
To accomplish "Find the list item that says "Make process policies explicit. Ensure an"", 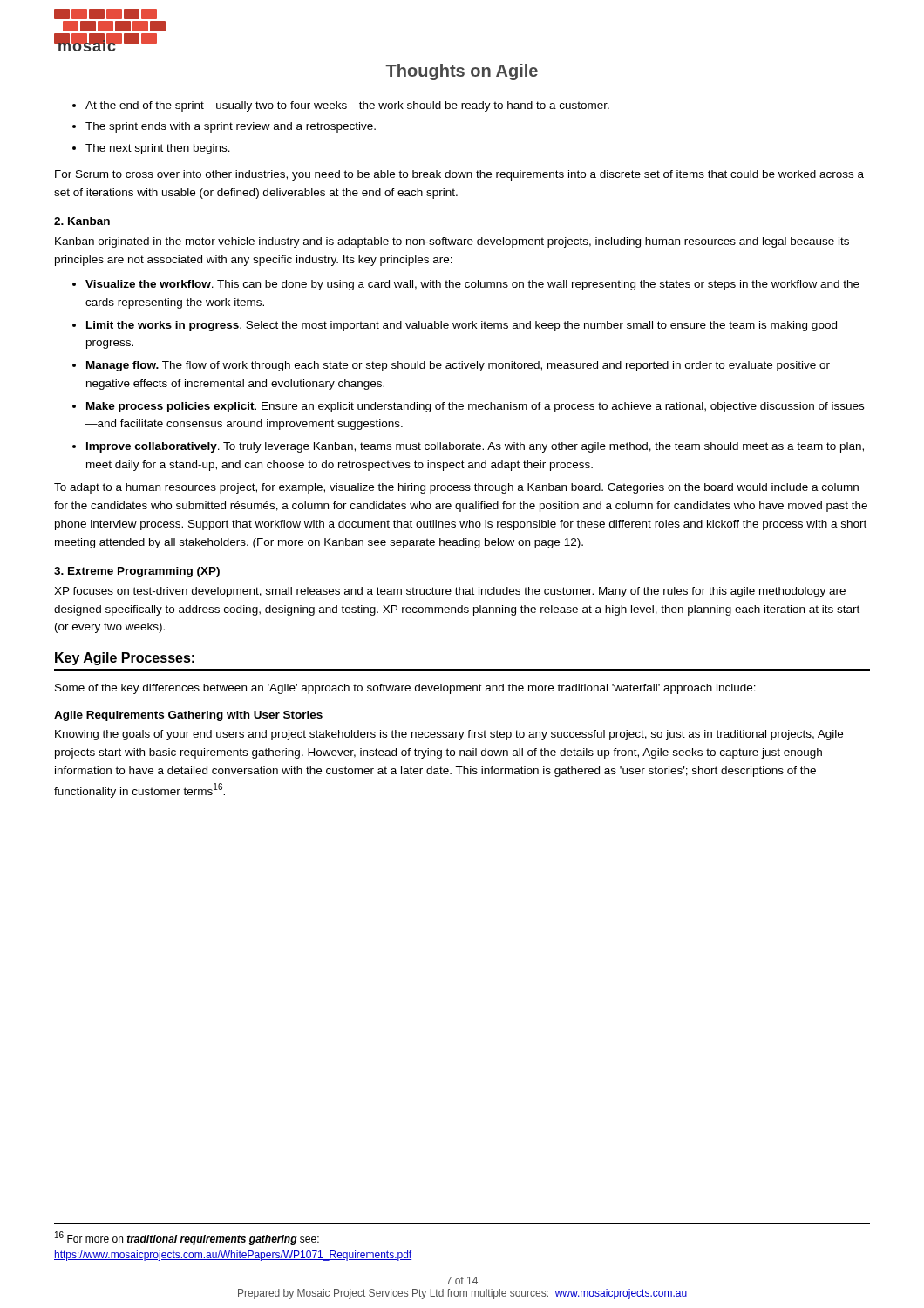I will pos(475,415).
